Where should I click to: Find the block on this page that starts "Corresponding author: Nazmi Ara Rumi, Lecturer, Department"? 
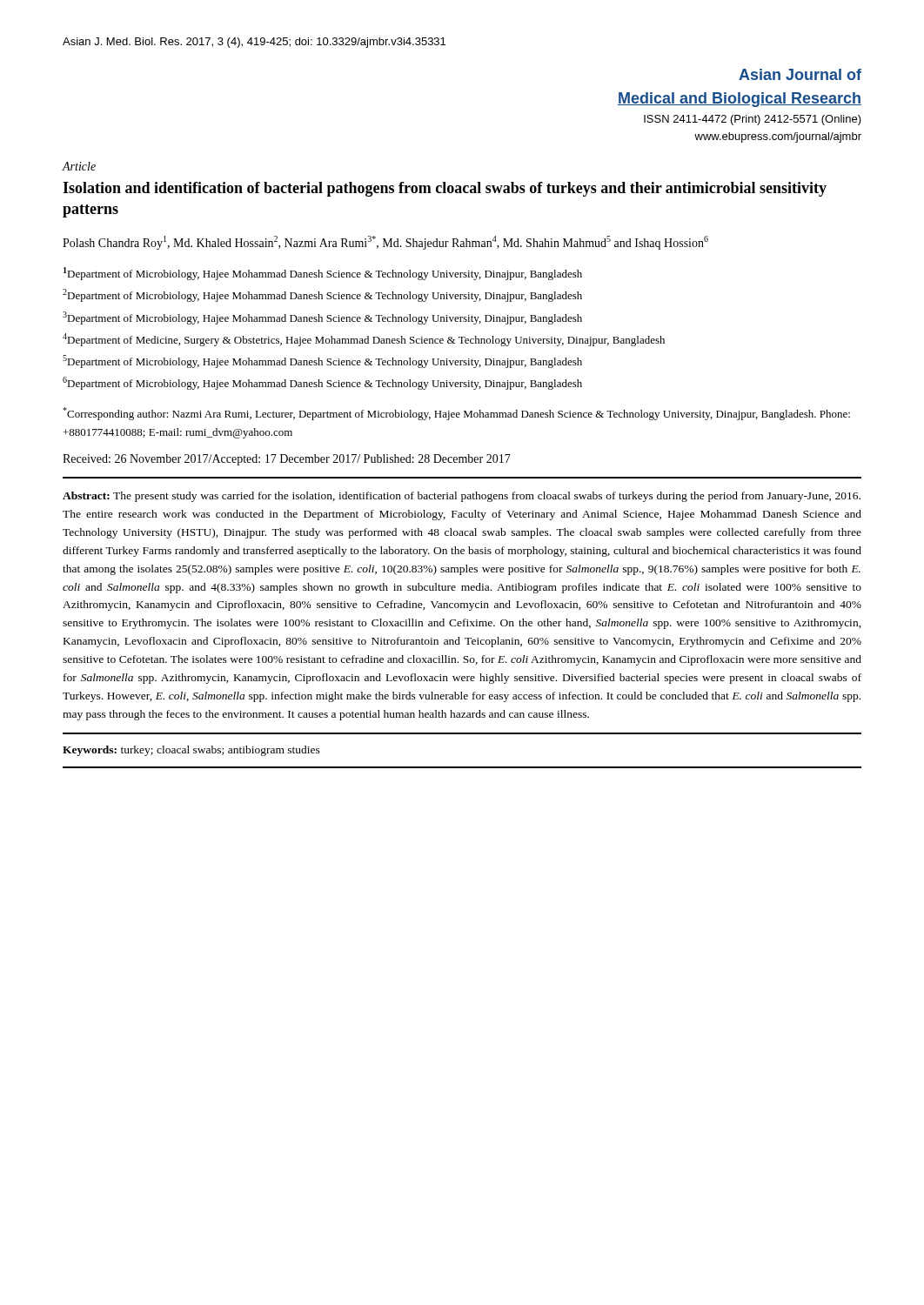coord(457,422)
